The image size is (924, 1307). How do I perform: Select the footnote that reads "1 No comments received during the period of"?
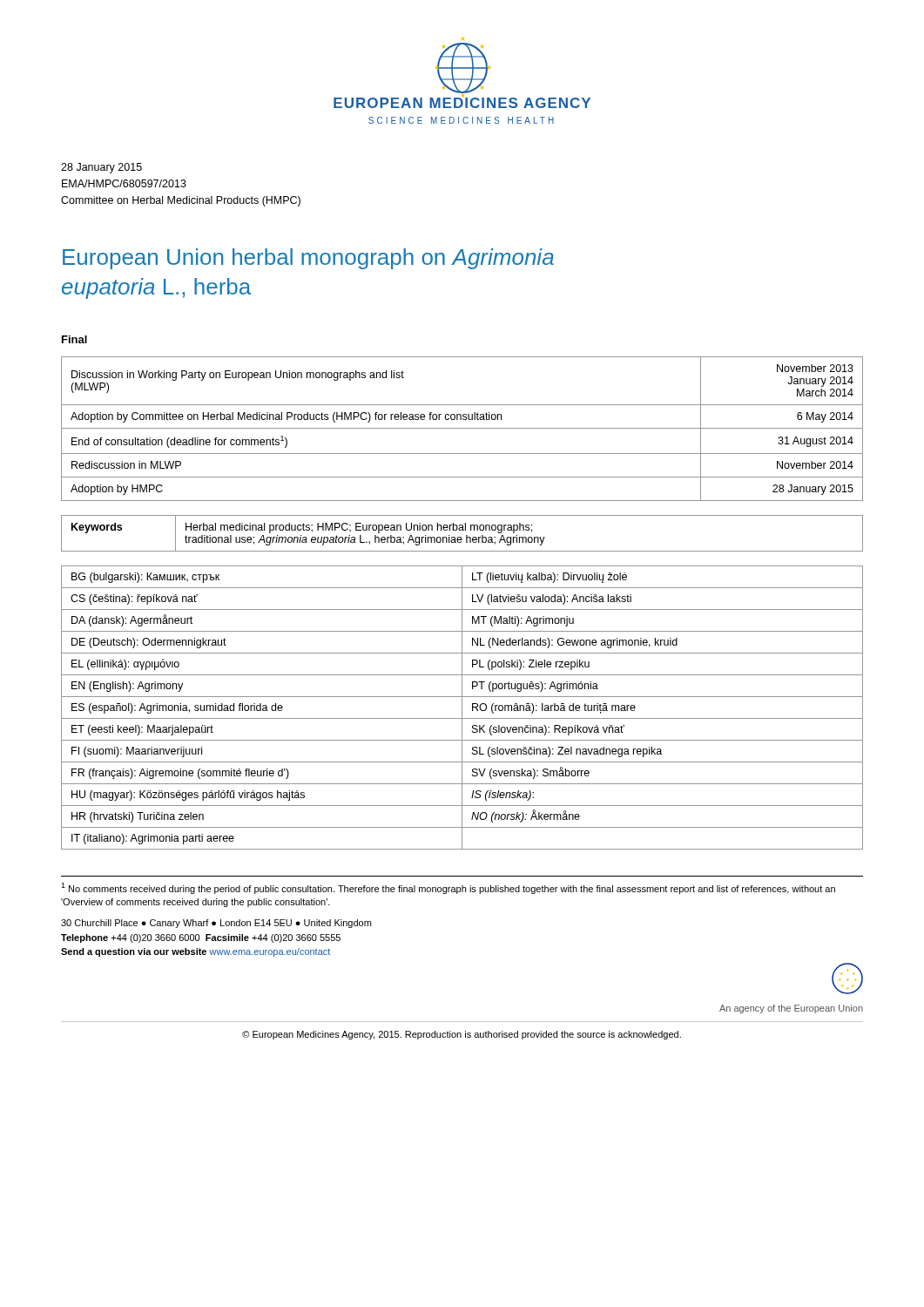(448, 894)
